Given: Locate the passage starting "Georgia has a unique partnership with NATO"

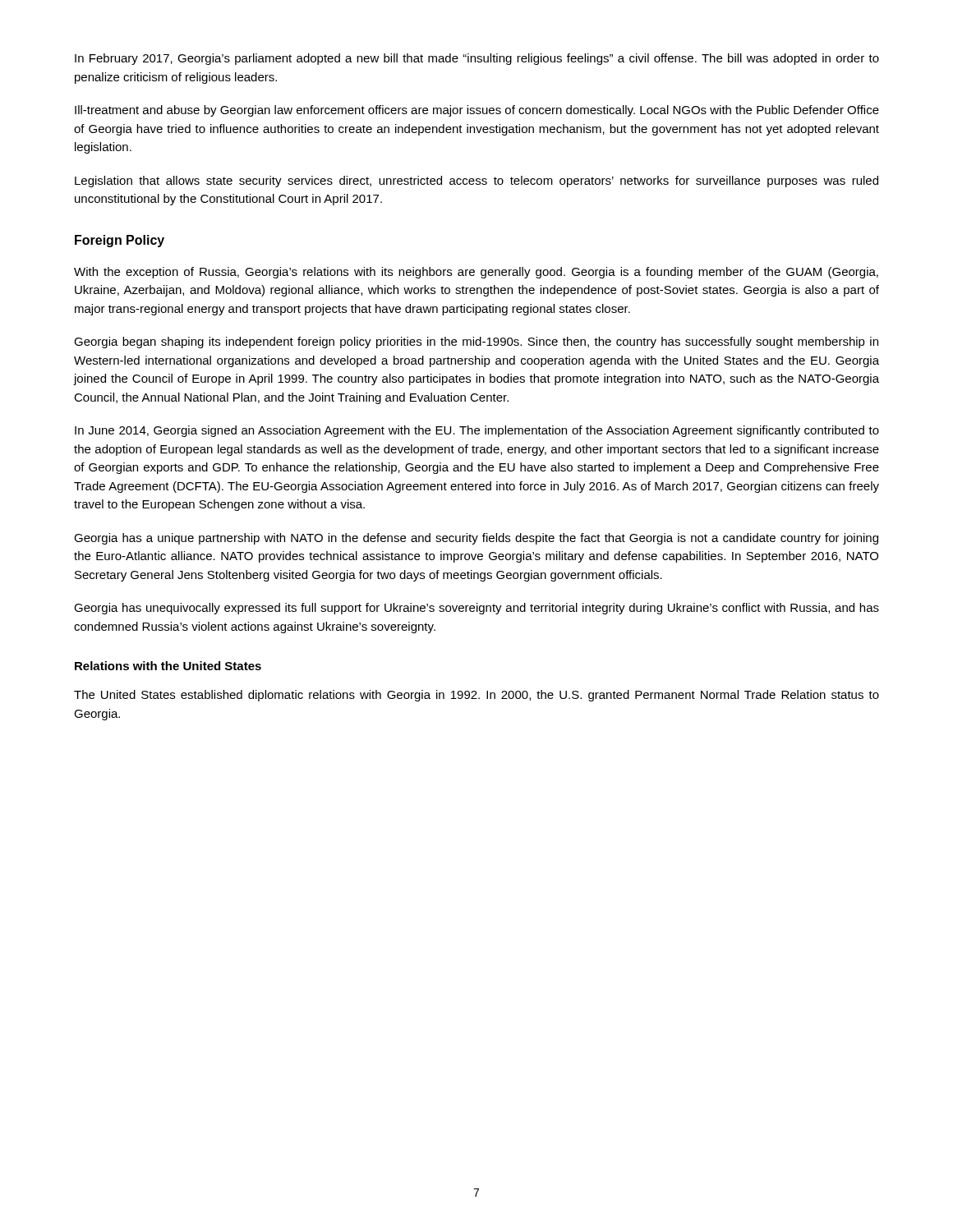Looking at the screenshot, I should tap(476, 556).
